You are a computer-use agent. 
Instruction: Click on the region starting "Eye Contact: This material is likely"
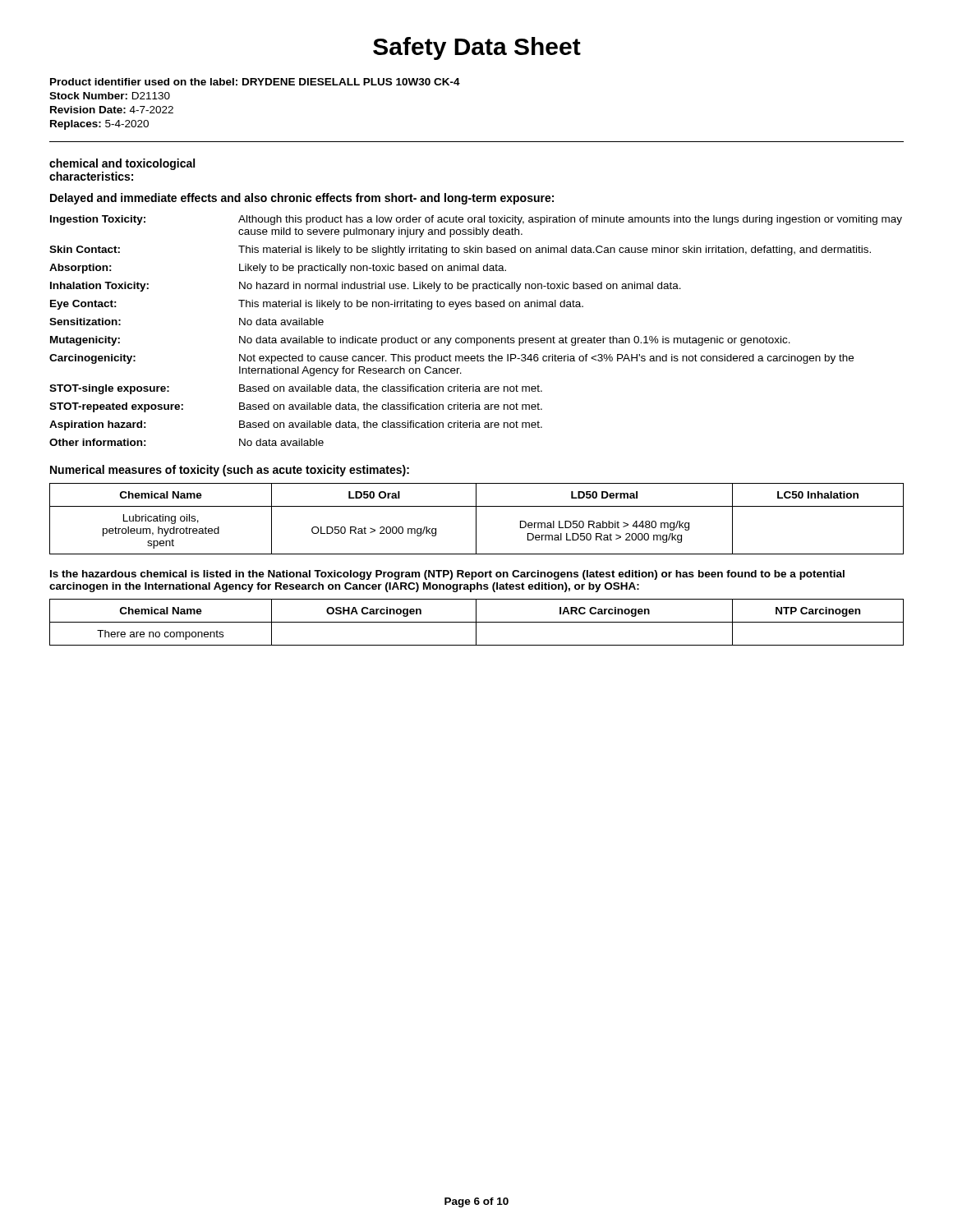click(476, 303)
